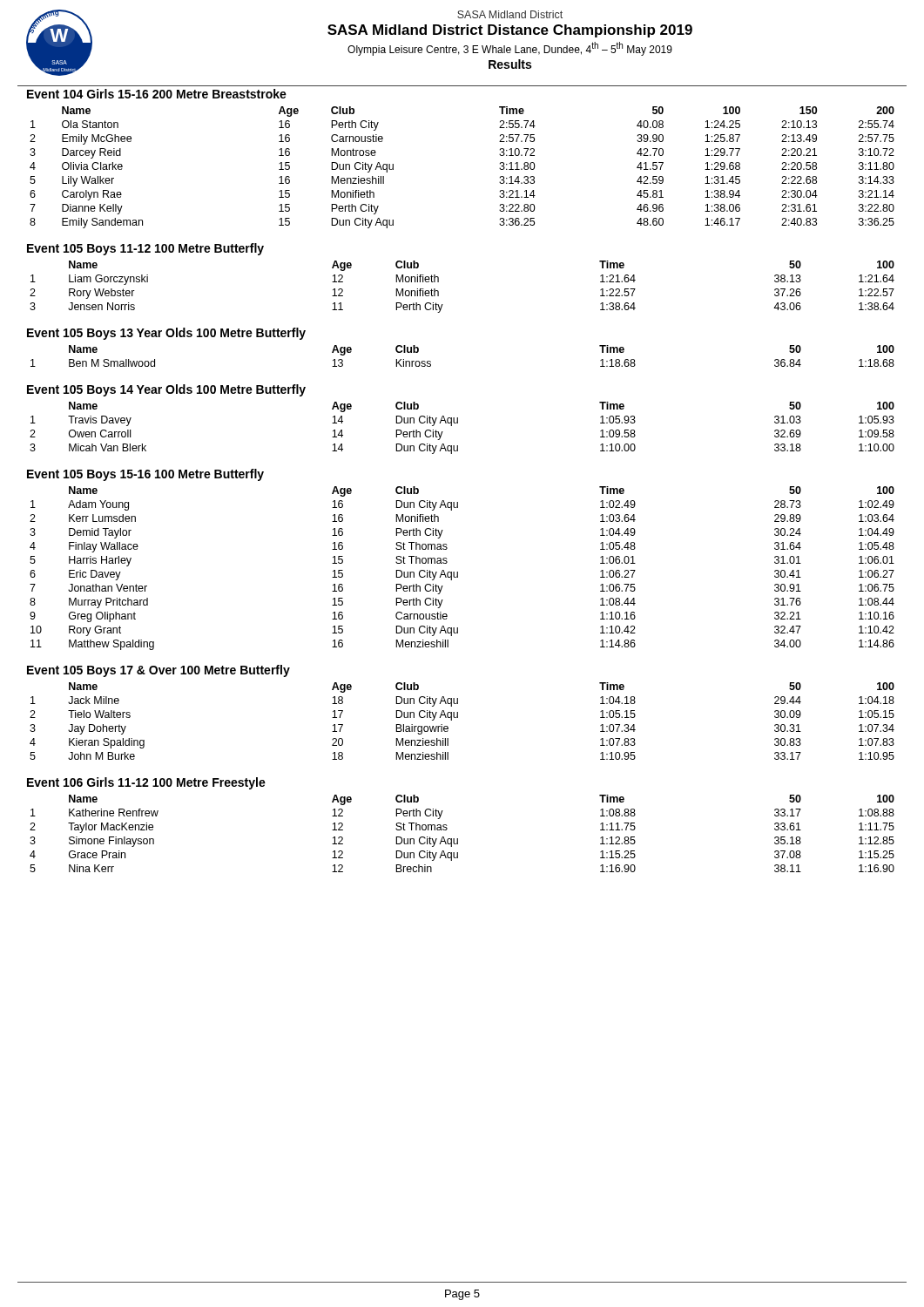Locate the table with the text "Adam Young"

[462, 567]
